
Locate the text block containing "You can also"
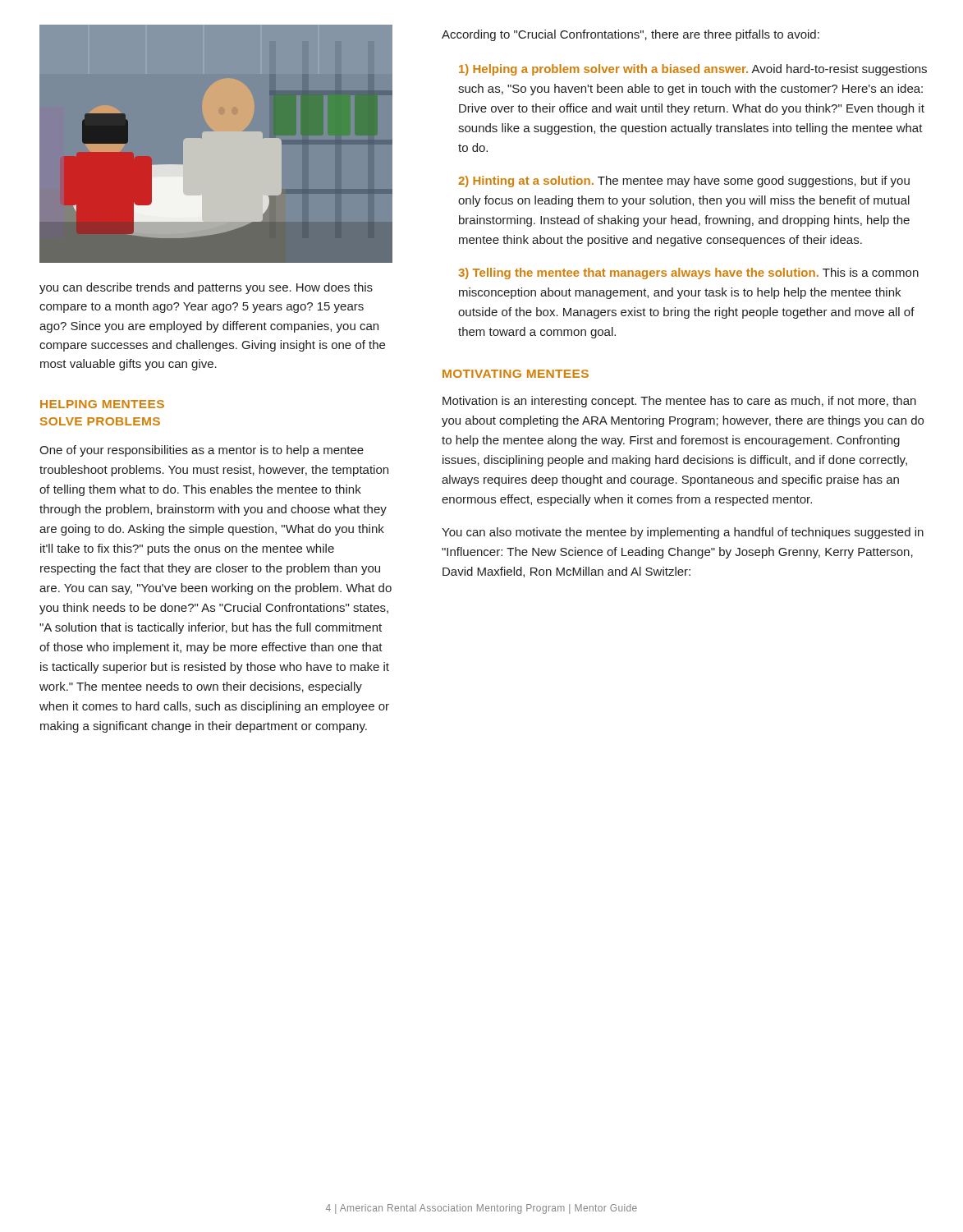pos(683,552)
